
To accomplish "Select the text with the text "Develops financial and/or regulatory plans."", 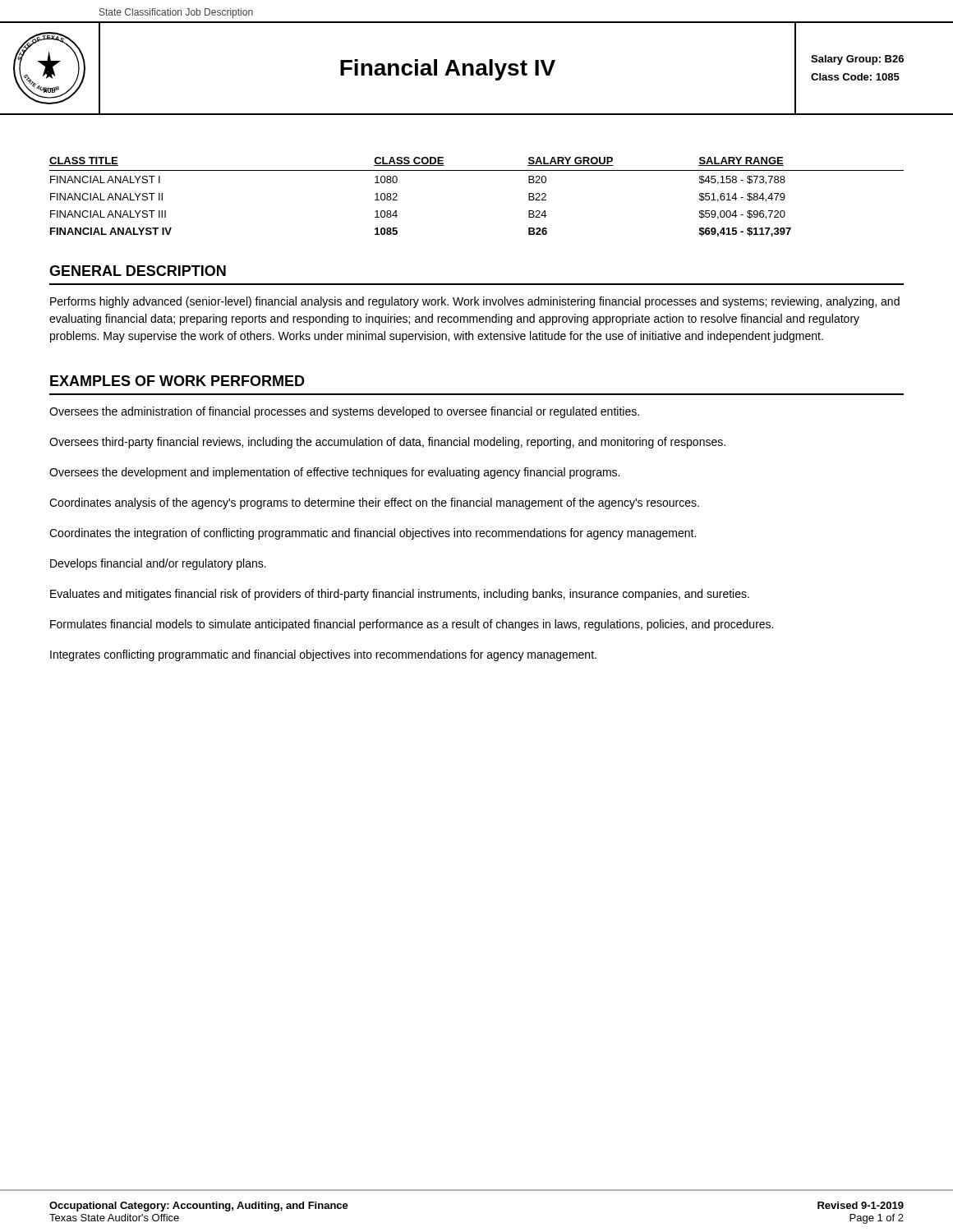I will click(x=158, y=563).
